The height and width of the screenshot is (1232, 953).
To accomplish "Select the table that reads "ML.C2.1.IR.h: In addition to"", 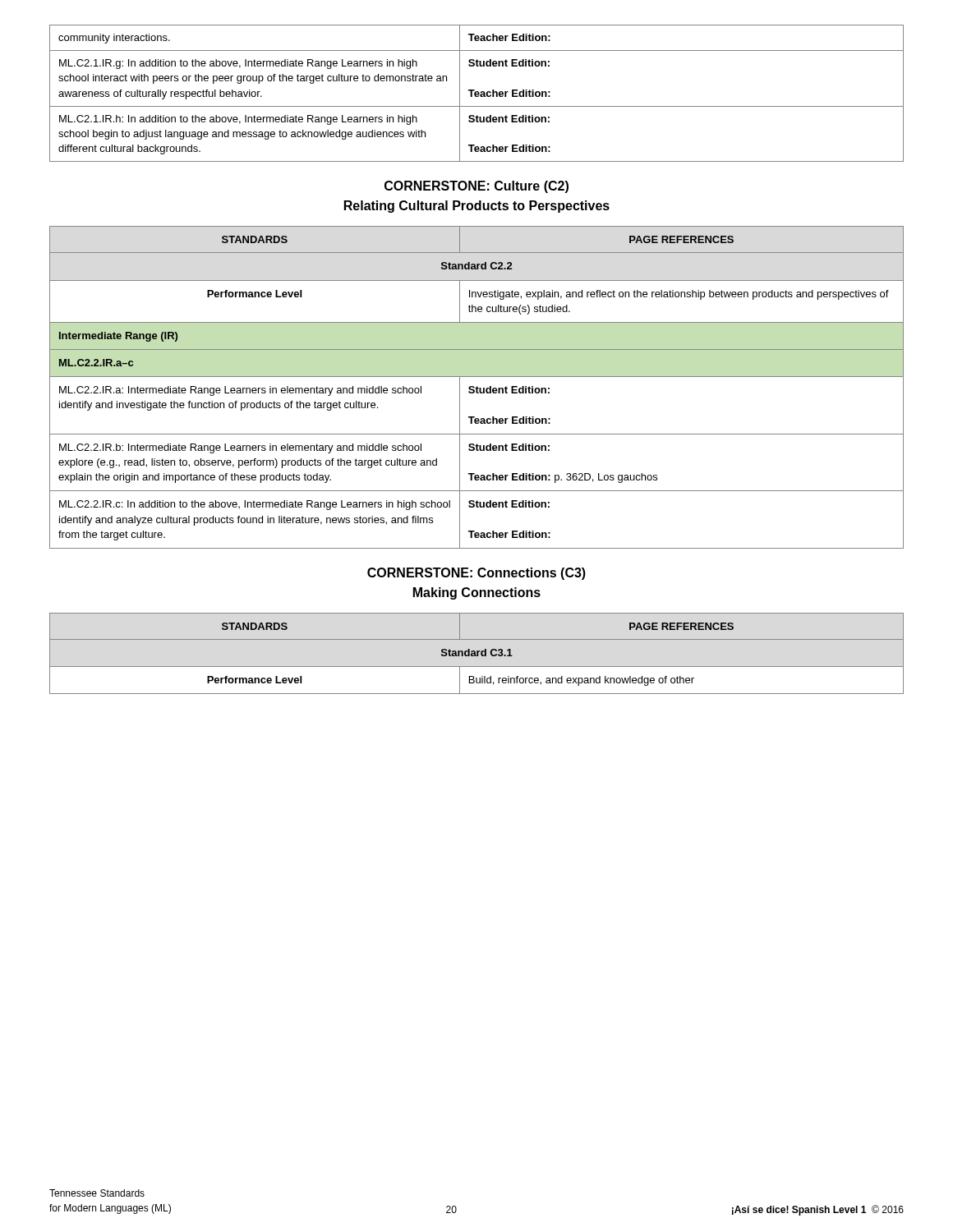I will click(476, 93).
